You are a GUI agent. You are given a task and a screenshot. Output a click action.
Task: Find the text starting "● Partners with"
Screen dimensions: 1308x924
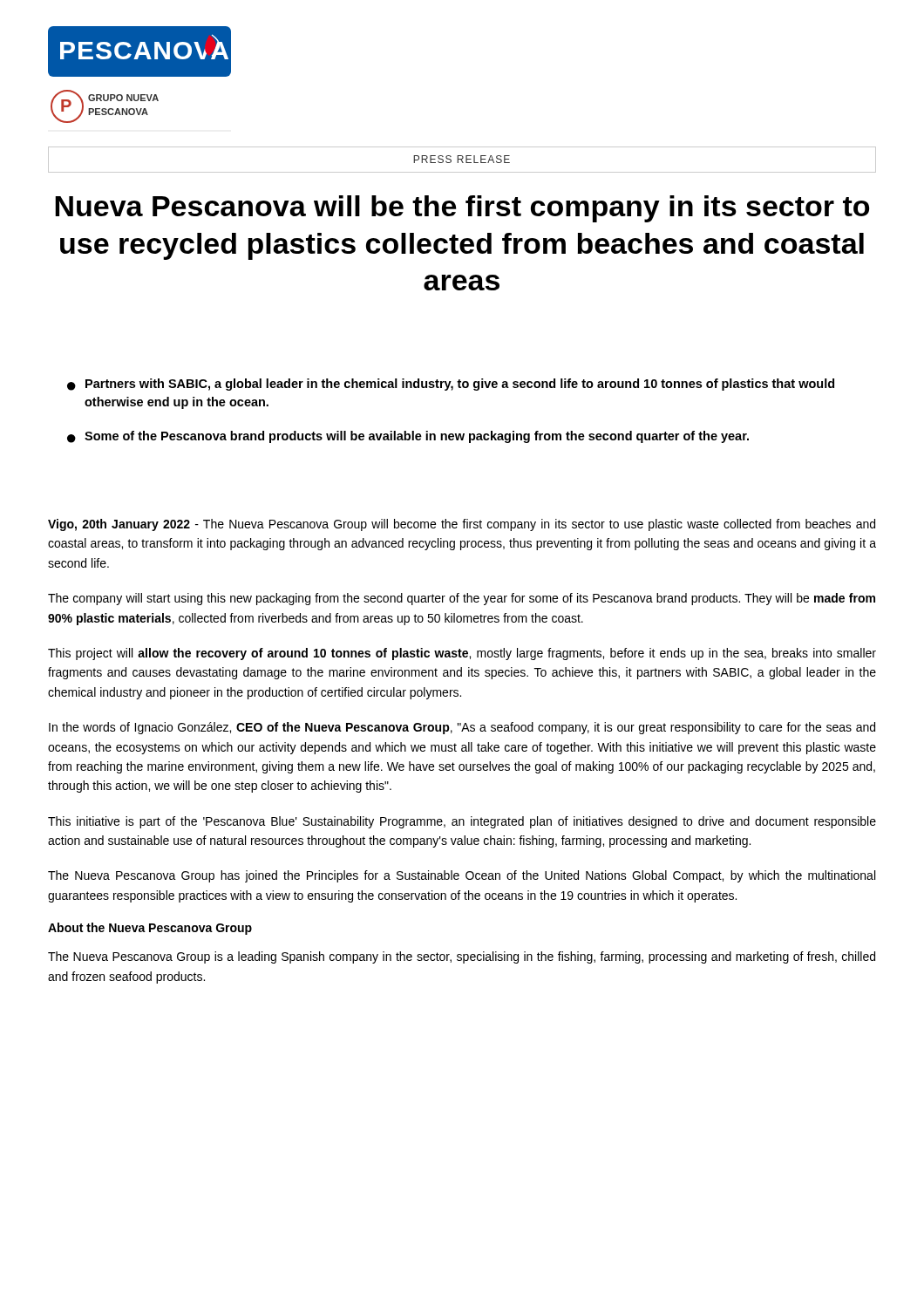[462, 393]
